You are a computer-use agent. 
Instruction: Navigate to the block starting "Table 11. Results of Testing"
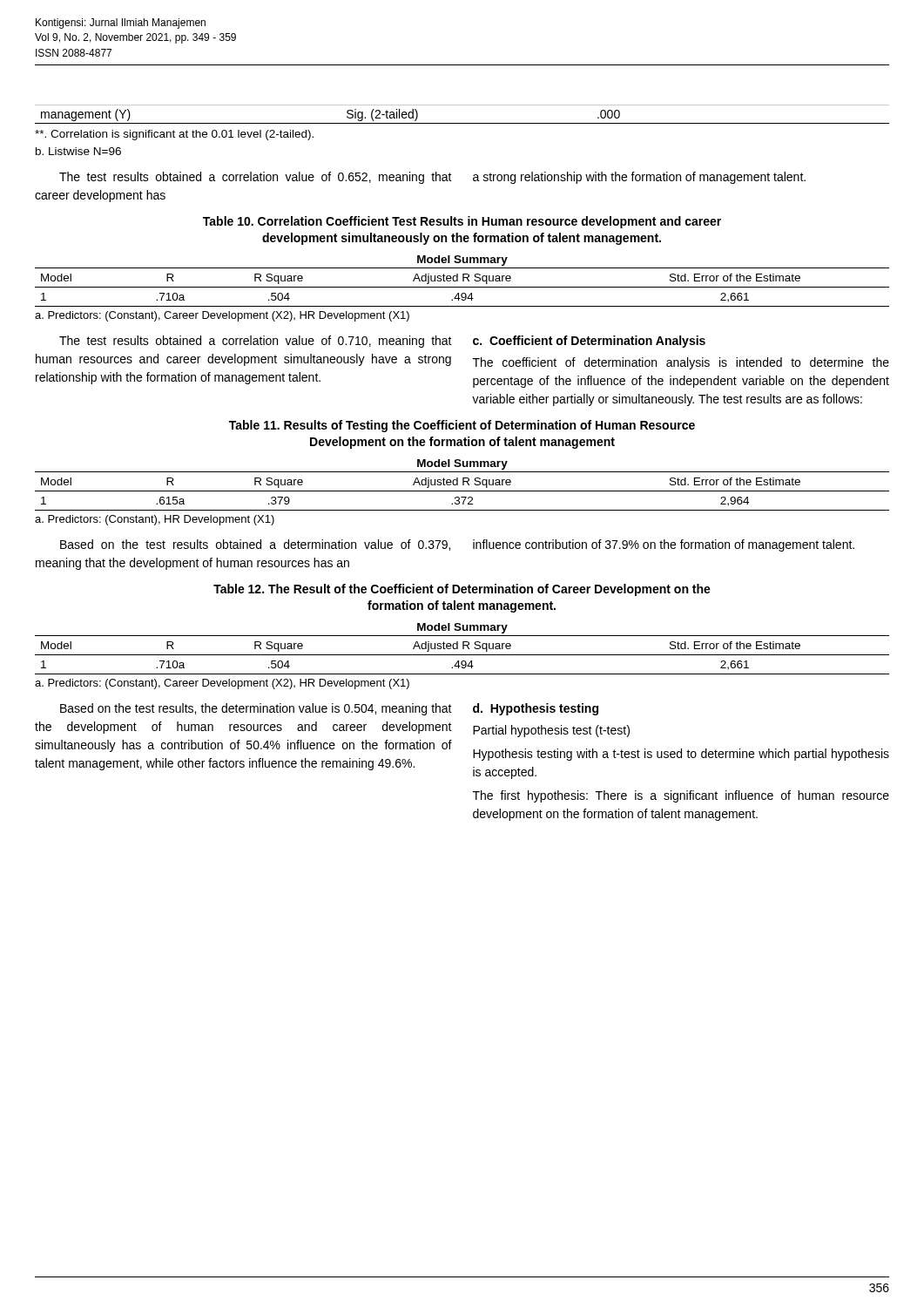coord(462,433)
